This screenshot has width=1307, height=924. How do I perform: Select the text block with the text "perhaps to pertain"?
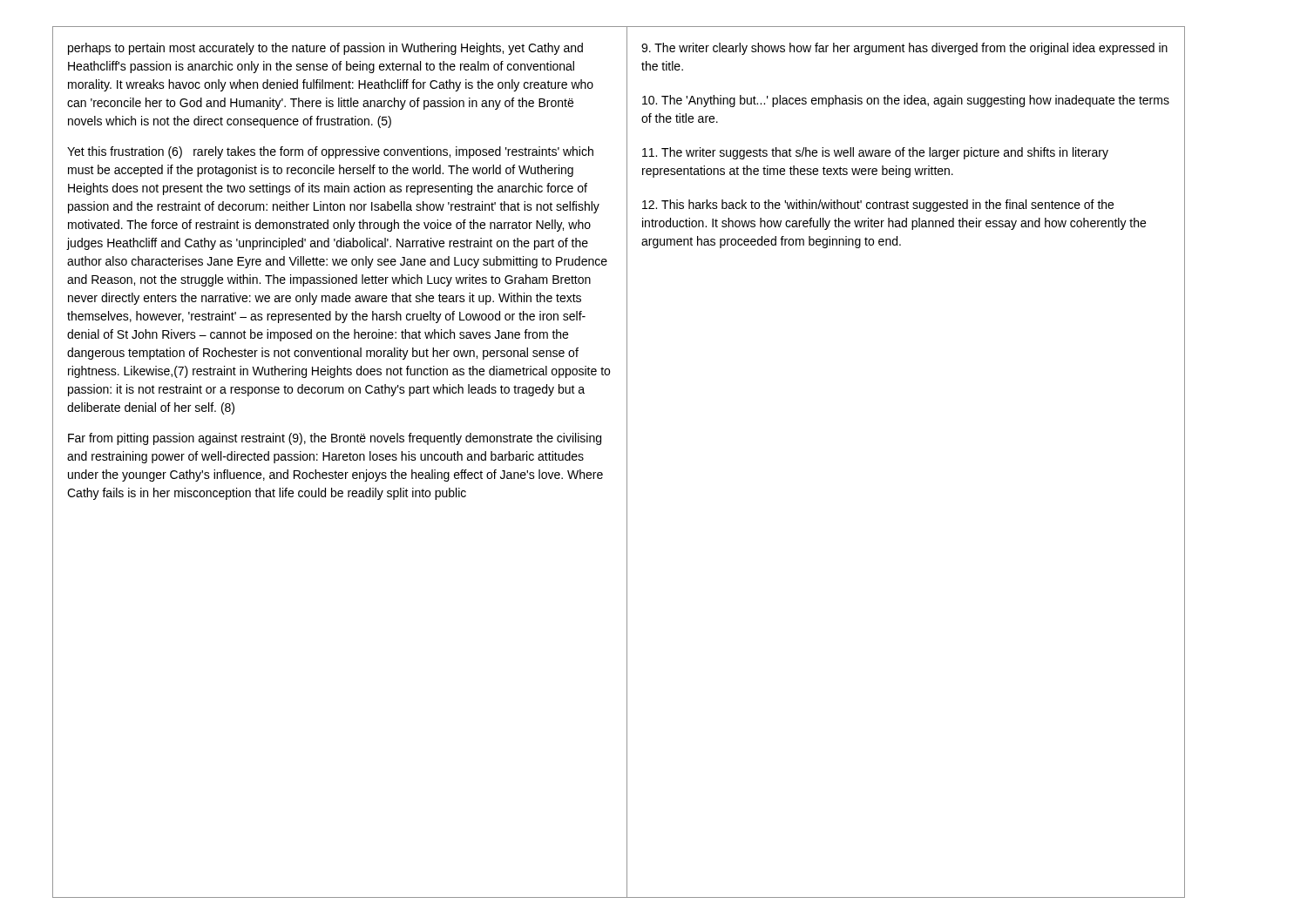tap(330, 84)
